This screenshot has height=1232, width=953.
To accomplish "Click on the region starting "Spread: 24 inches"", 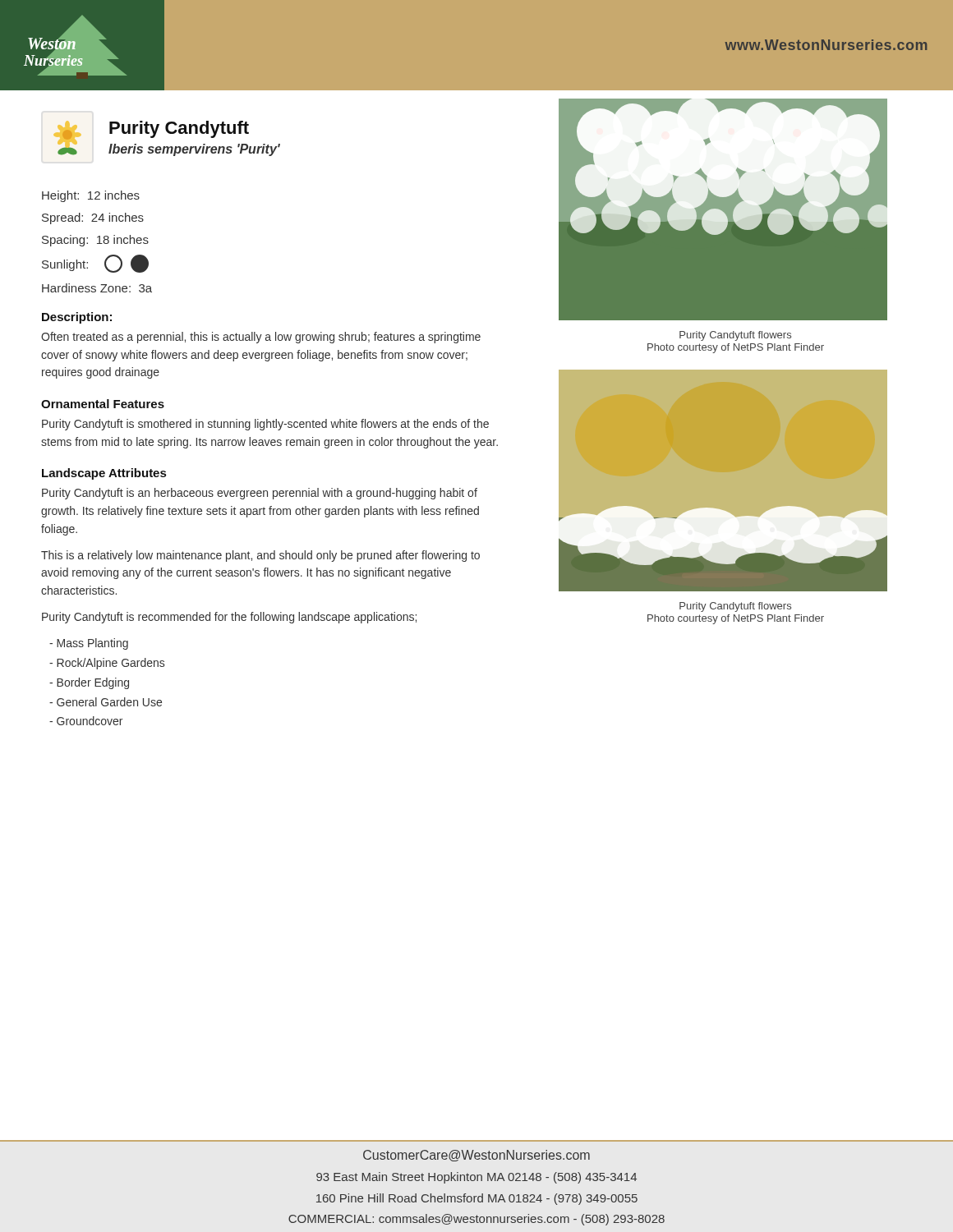I will tap(92, 217).
